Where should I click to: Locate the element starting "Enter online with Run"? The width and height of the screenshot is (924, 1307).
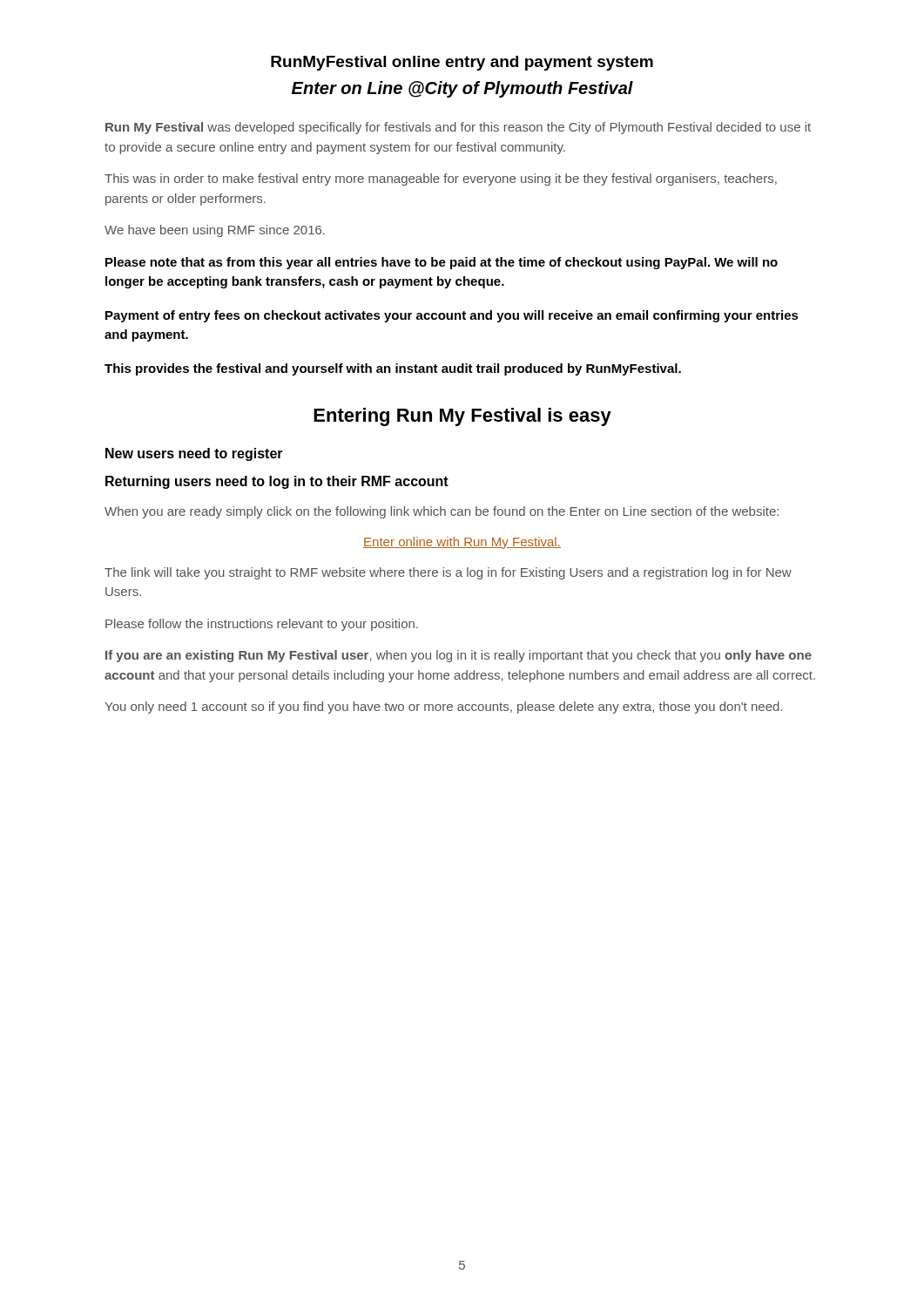tap(462, 541)
